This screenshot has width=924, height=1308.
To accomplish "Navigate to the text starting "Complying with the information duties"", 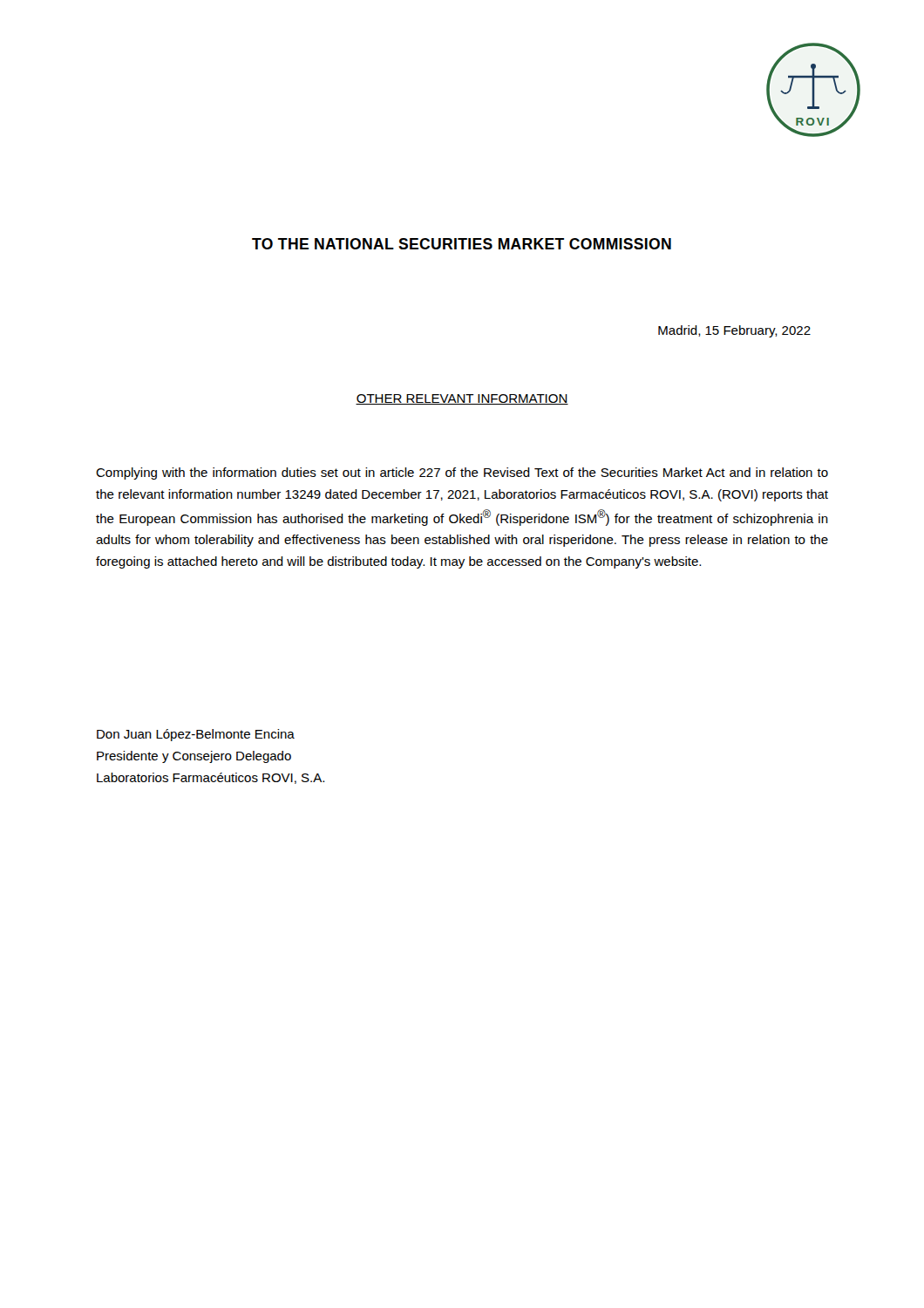I will (x=462, y=517).
